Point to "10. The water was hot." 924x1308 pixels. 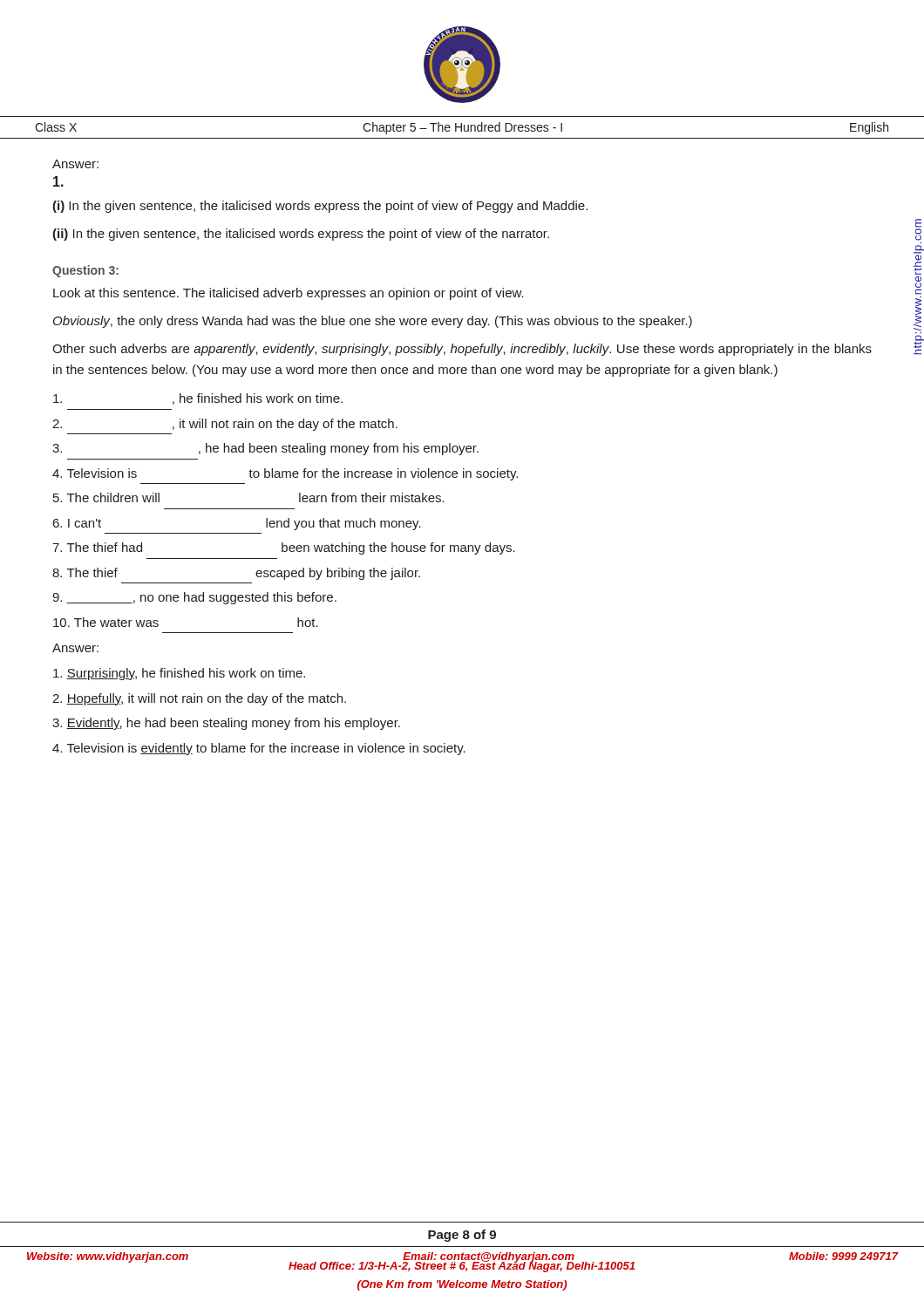pyautogui.click(x=185, y=624)
